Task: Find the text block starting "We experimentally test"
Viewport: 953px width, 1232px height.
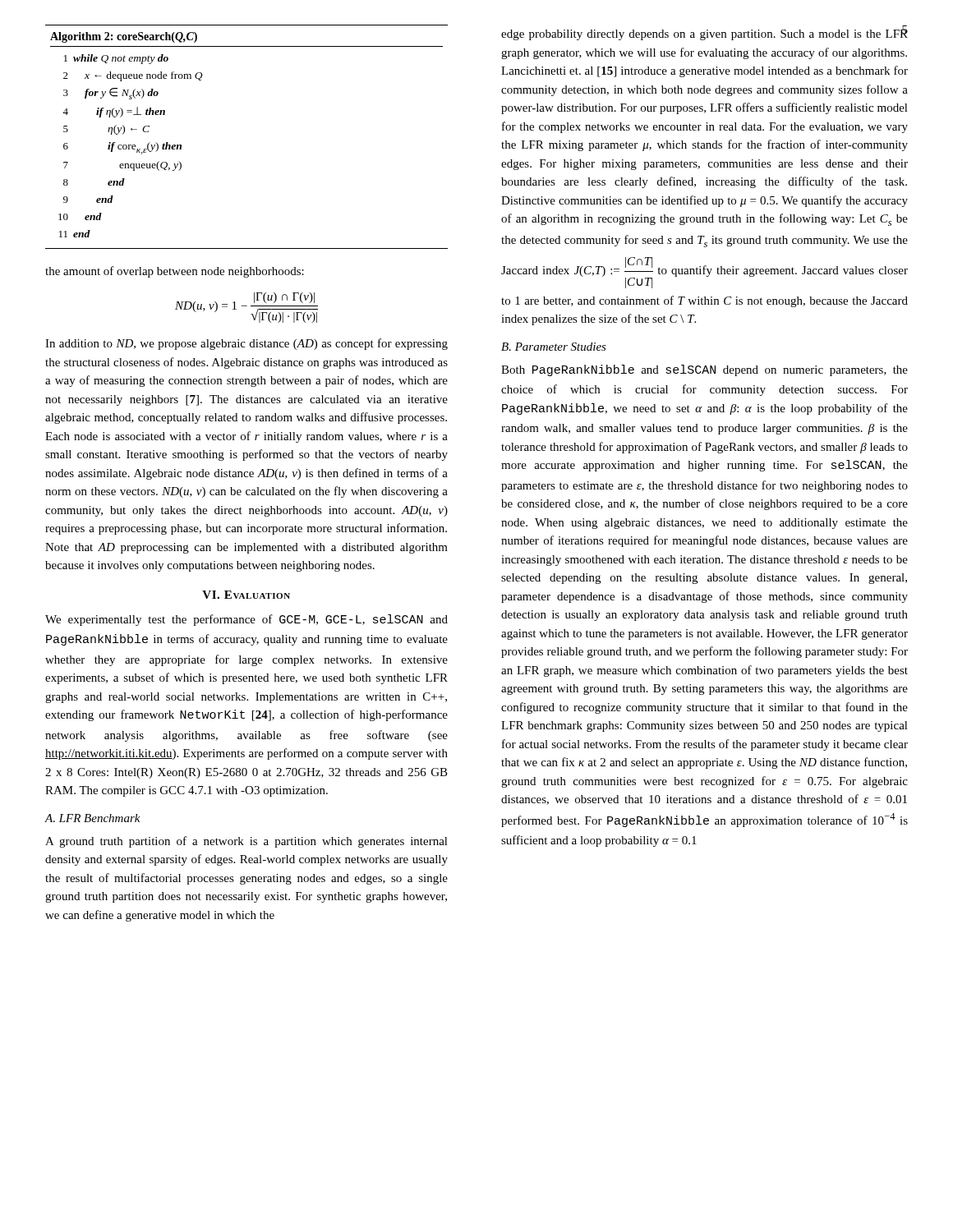Action: point(246,705)
